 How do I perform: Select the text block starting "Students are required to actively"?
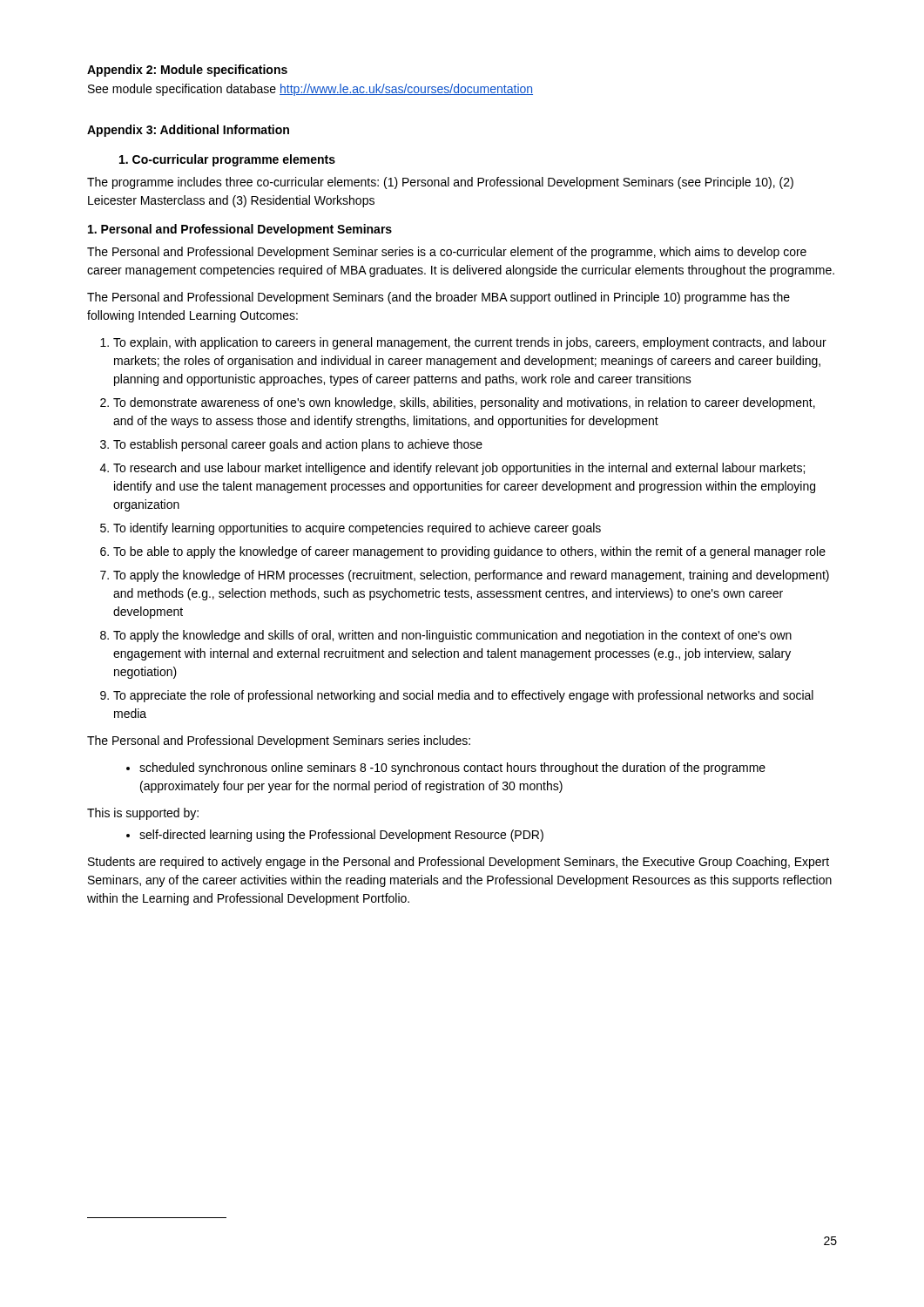click(460, 880)
